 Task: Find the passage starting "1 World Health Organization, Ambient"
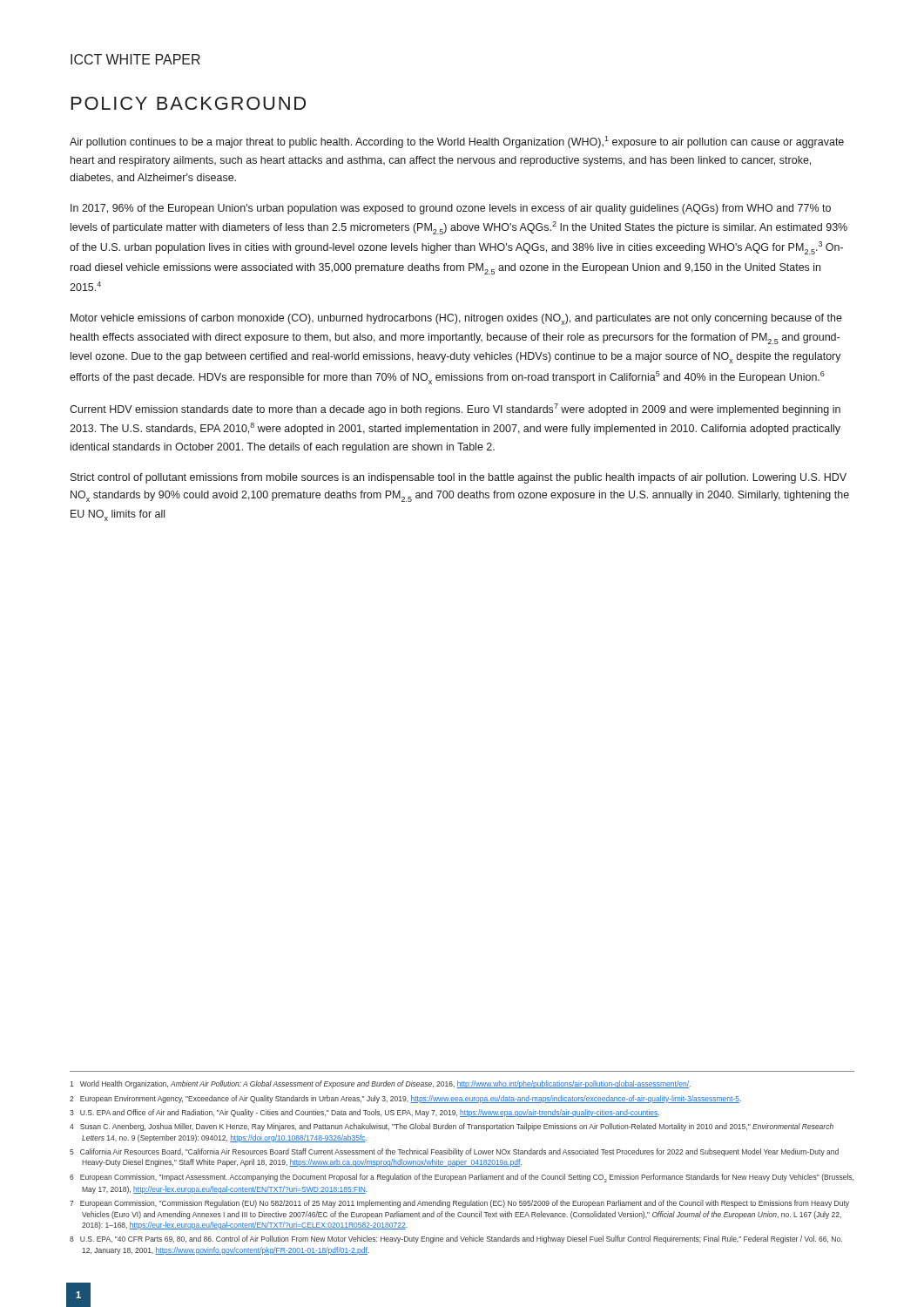tap(380, 1084)
